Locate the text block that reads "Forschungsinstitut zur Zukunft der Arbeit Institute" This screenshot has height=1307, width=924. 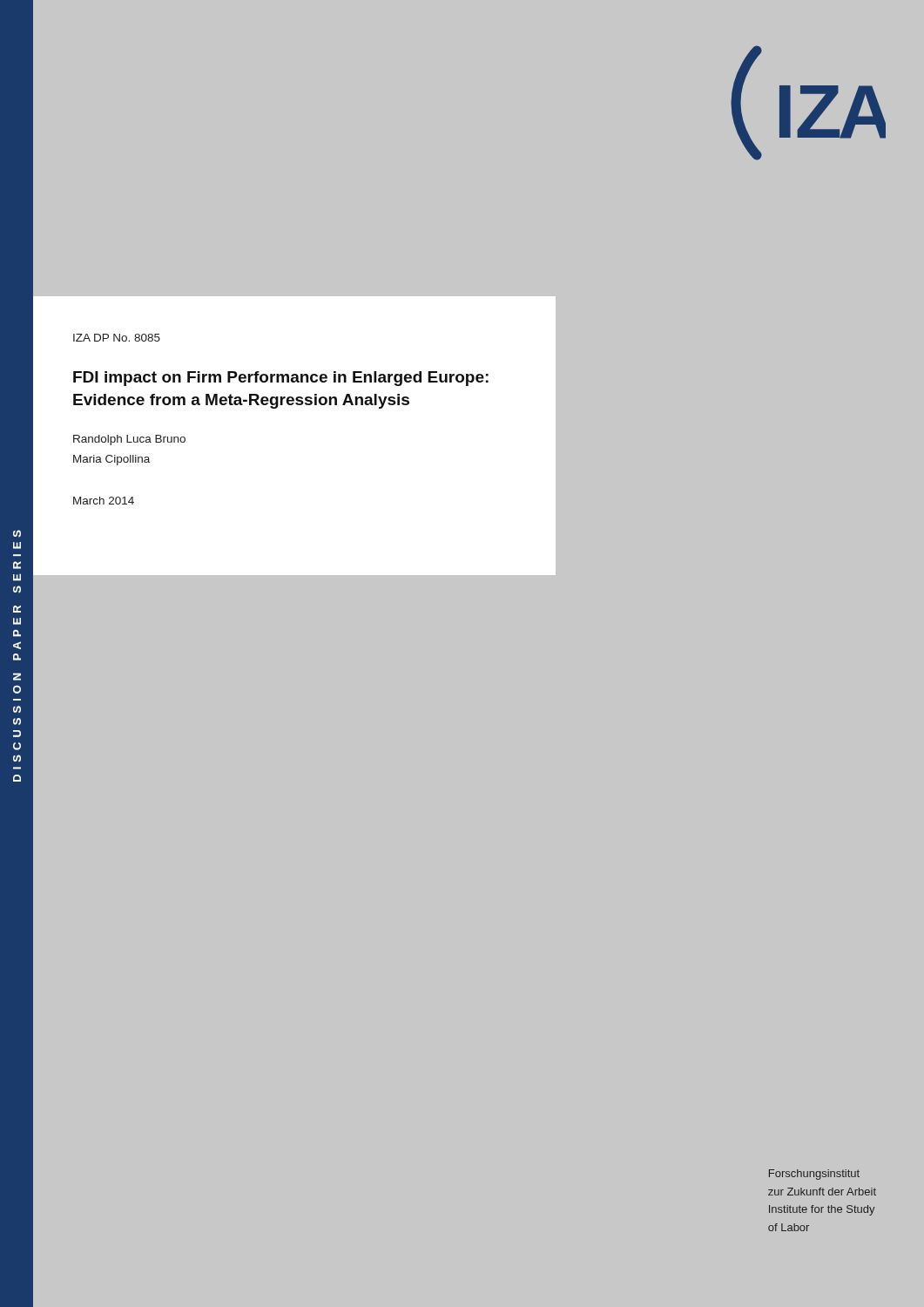tap(822, 1200)
